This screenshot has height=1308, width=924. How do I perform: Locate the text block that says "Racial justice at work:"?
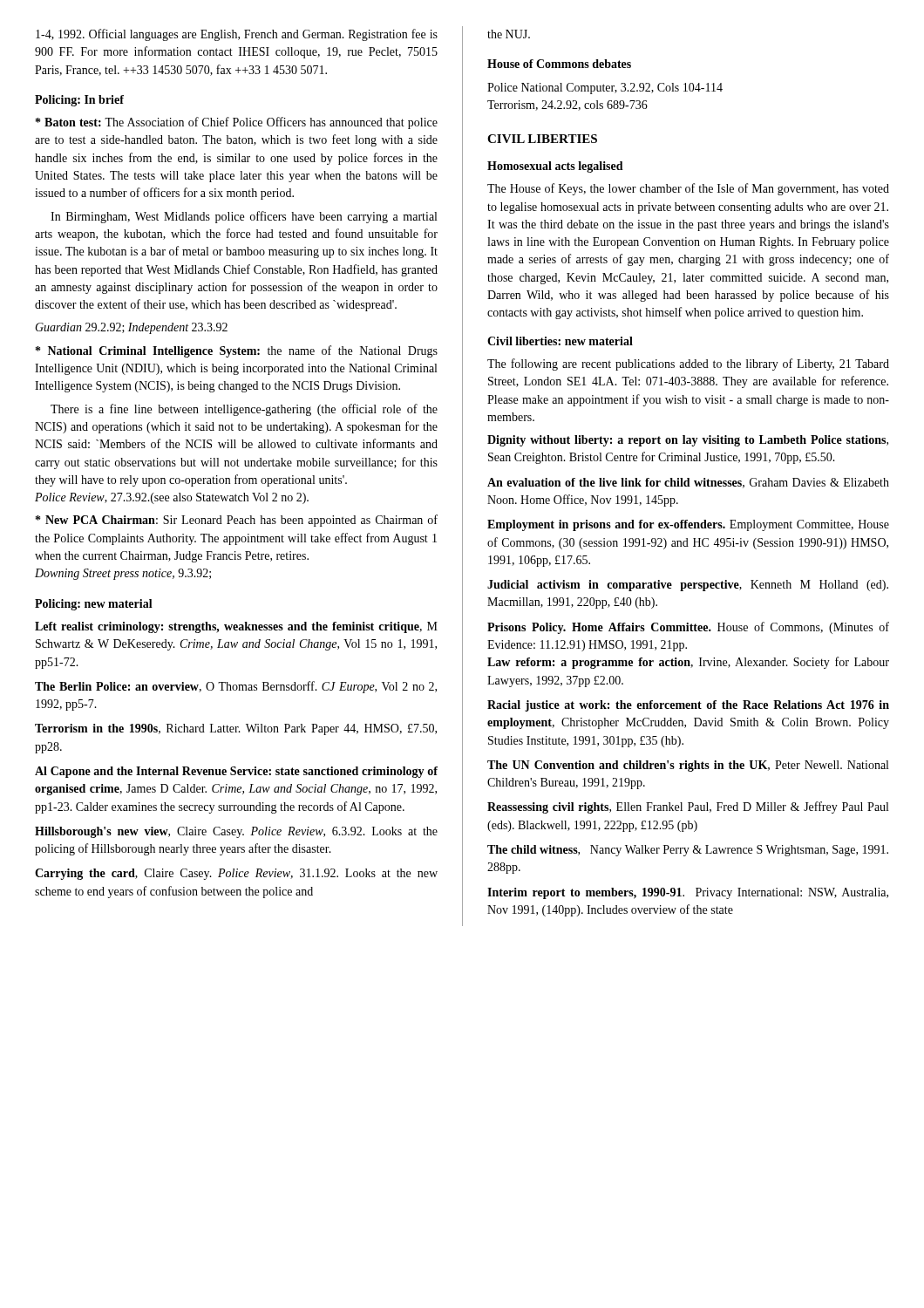point(688,723)
